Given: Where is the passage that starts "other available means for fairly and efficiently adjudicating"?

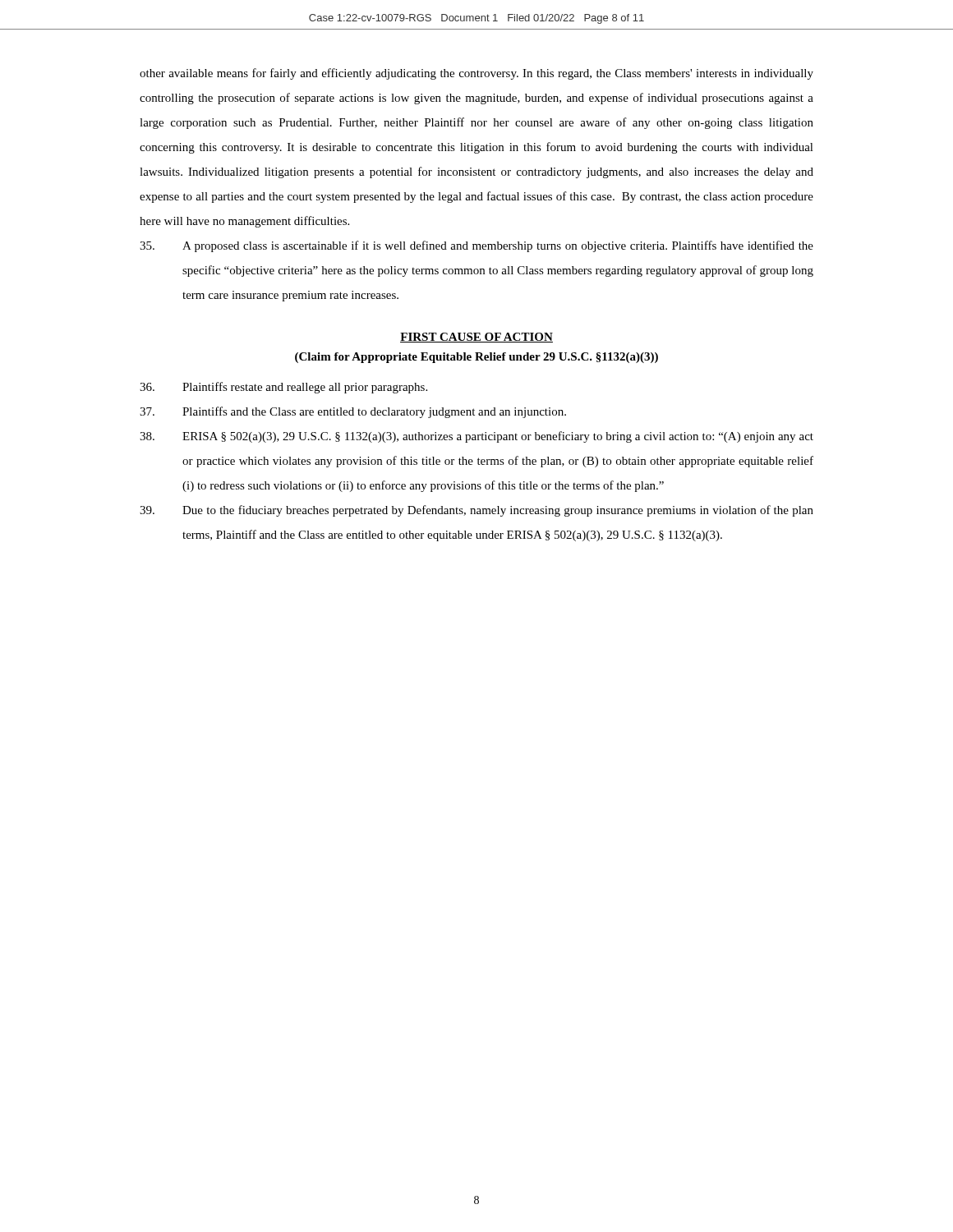Looking at the screenshot, I should 476,147.
